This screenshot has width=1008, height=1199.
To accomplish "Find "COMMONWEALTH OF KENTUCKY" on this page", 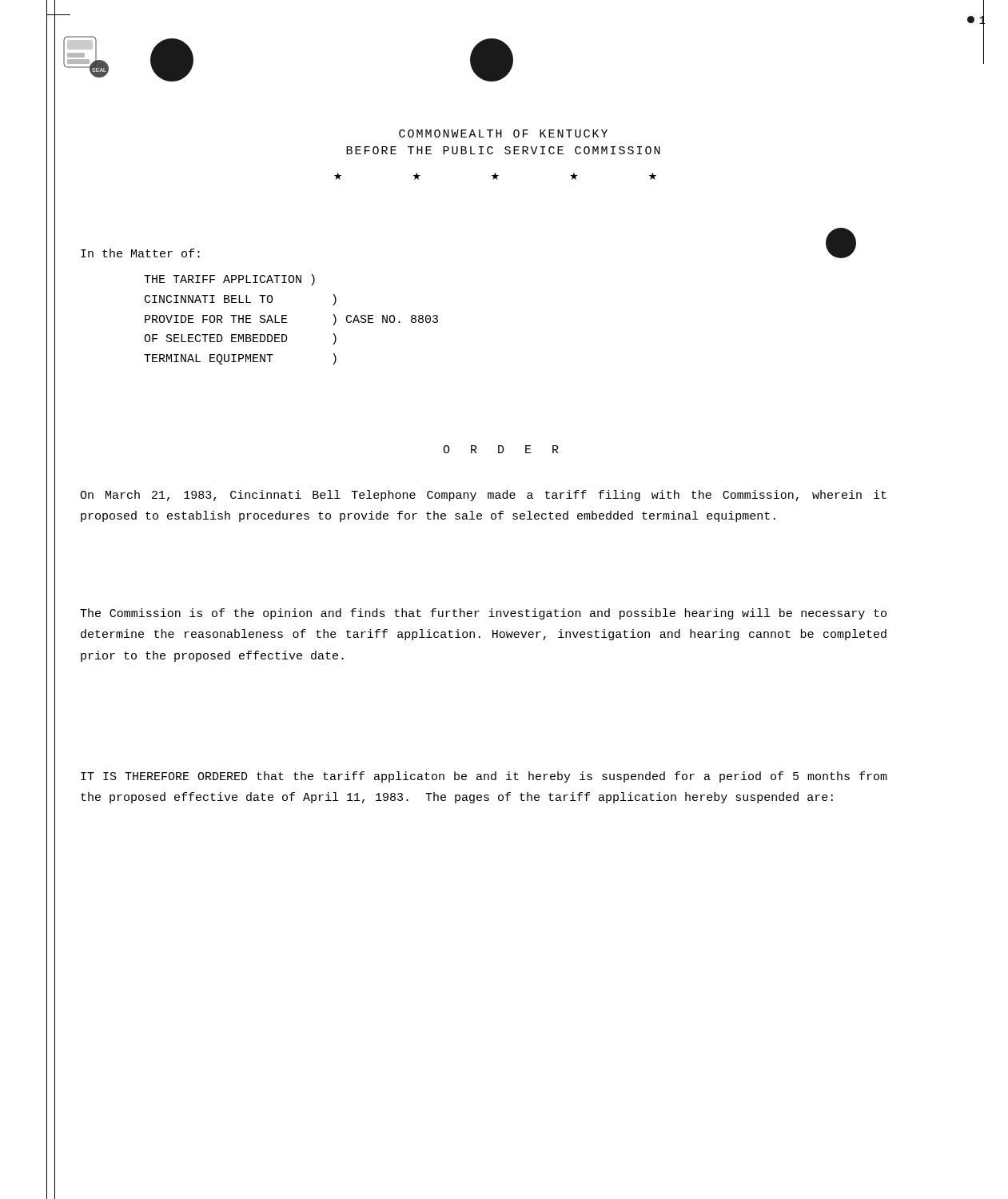I will pyautogui.click(x=504, y=135).
